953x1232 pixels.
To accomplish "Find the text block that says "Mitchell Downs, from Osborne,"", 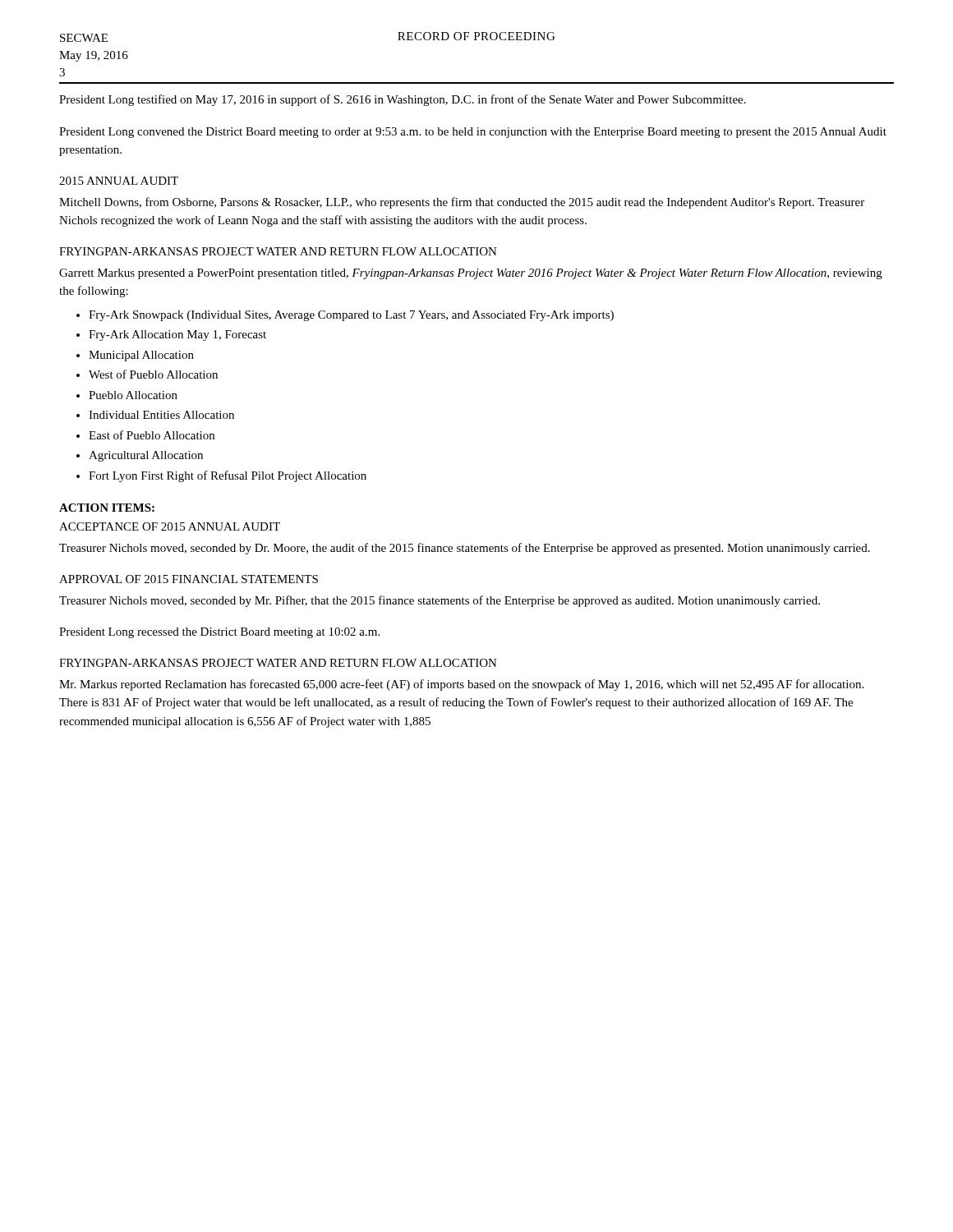I will point(462,211).
